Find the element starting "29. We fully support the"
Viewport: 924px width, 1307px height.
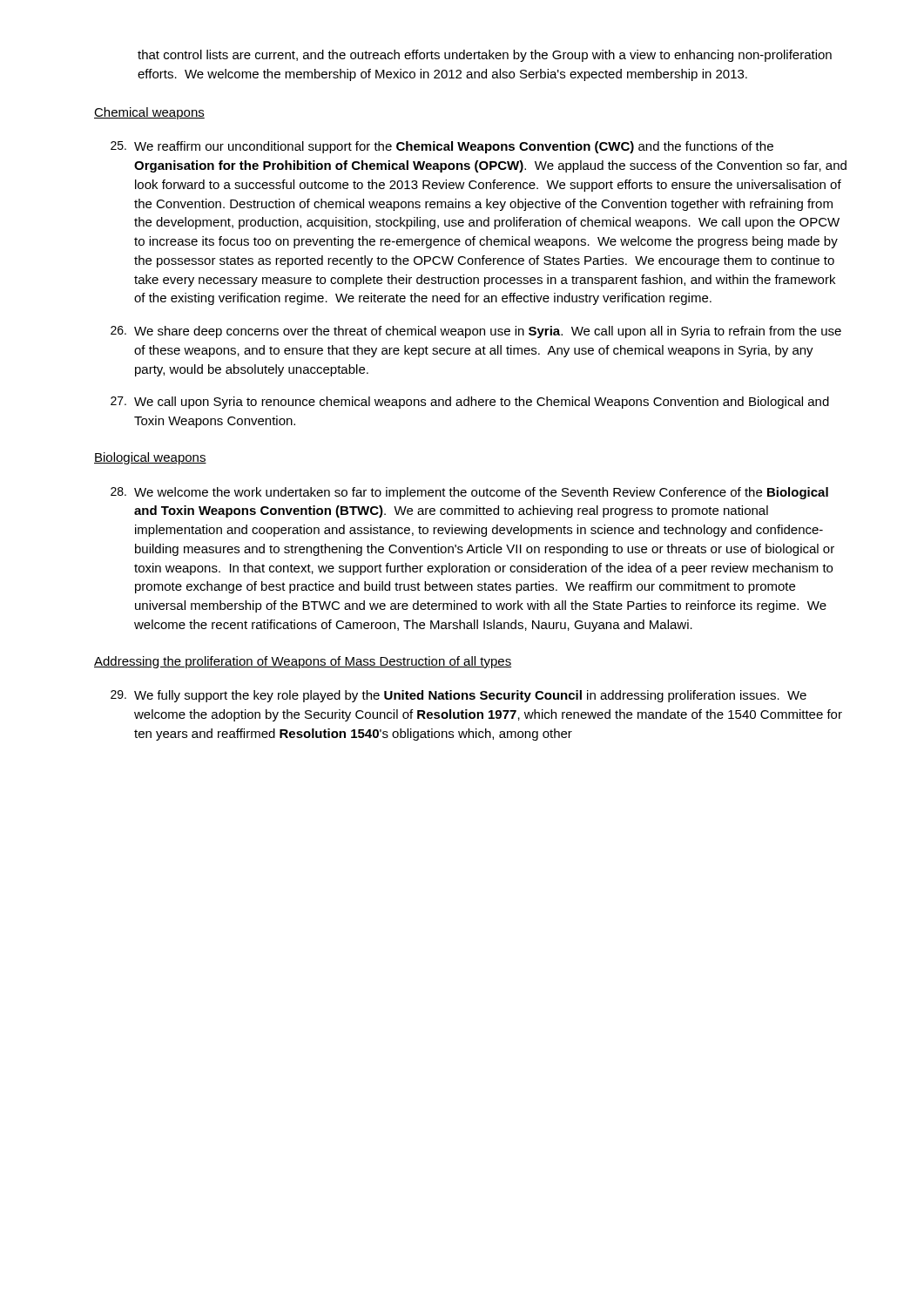click(471, 714)
